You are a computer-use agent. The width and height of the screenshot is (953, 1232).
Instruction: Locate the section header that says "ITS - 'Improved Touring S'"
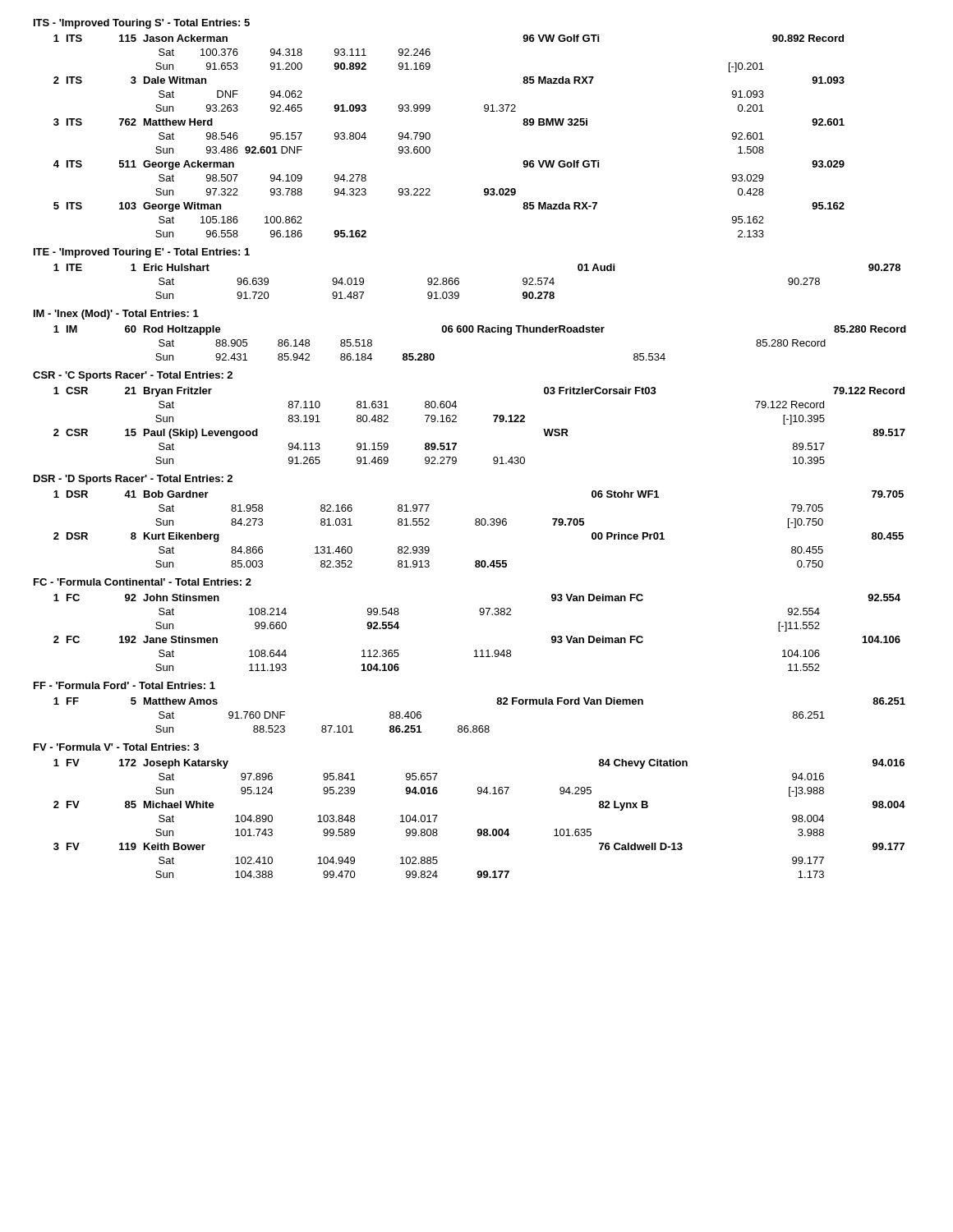click(141, 23)
